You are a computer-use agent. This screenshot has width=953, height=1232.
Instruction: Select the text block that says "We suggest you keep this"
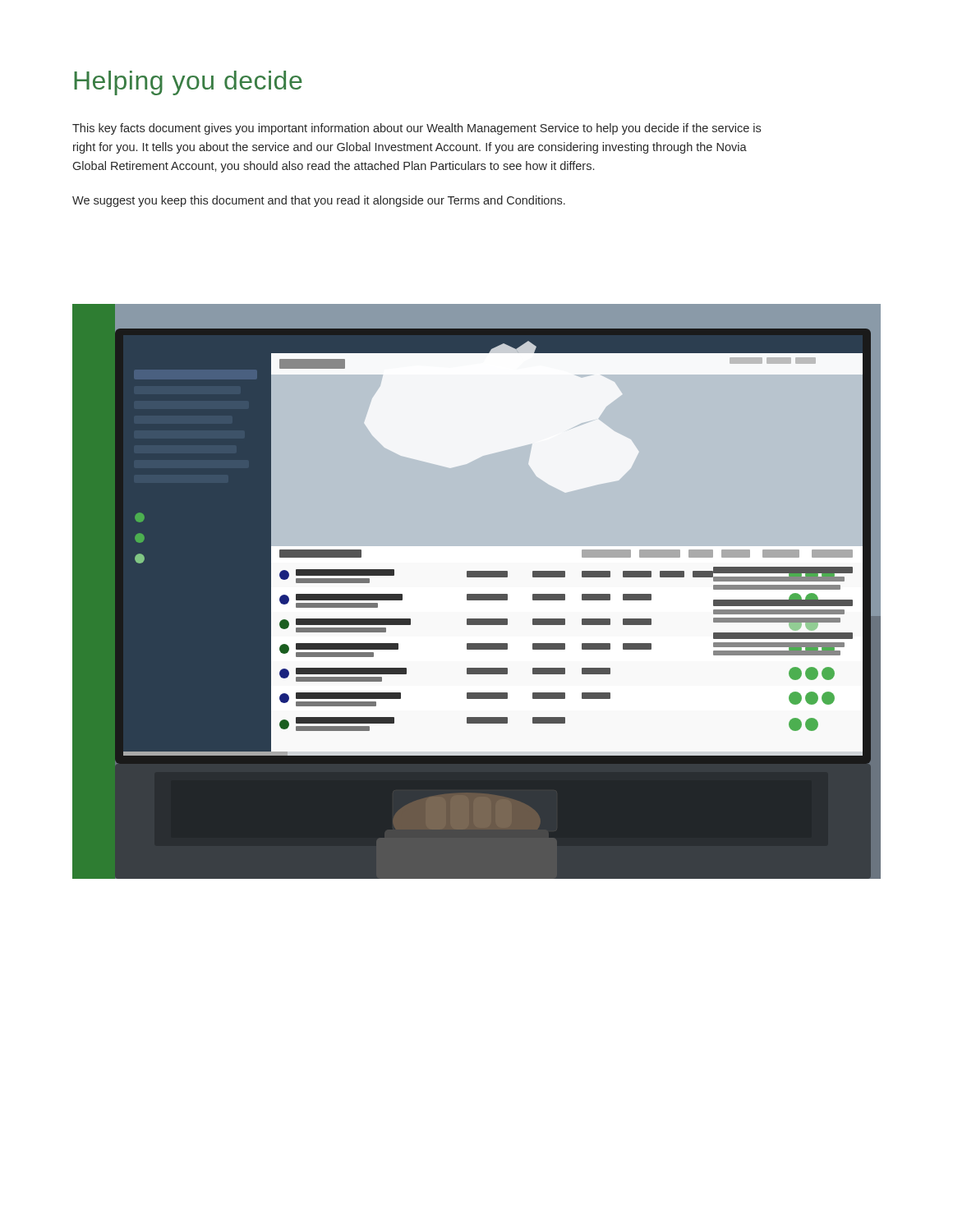[x=417, y=201]
